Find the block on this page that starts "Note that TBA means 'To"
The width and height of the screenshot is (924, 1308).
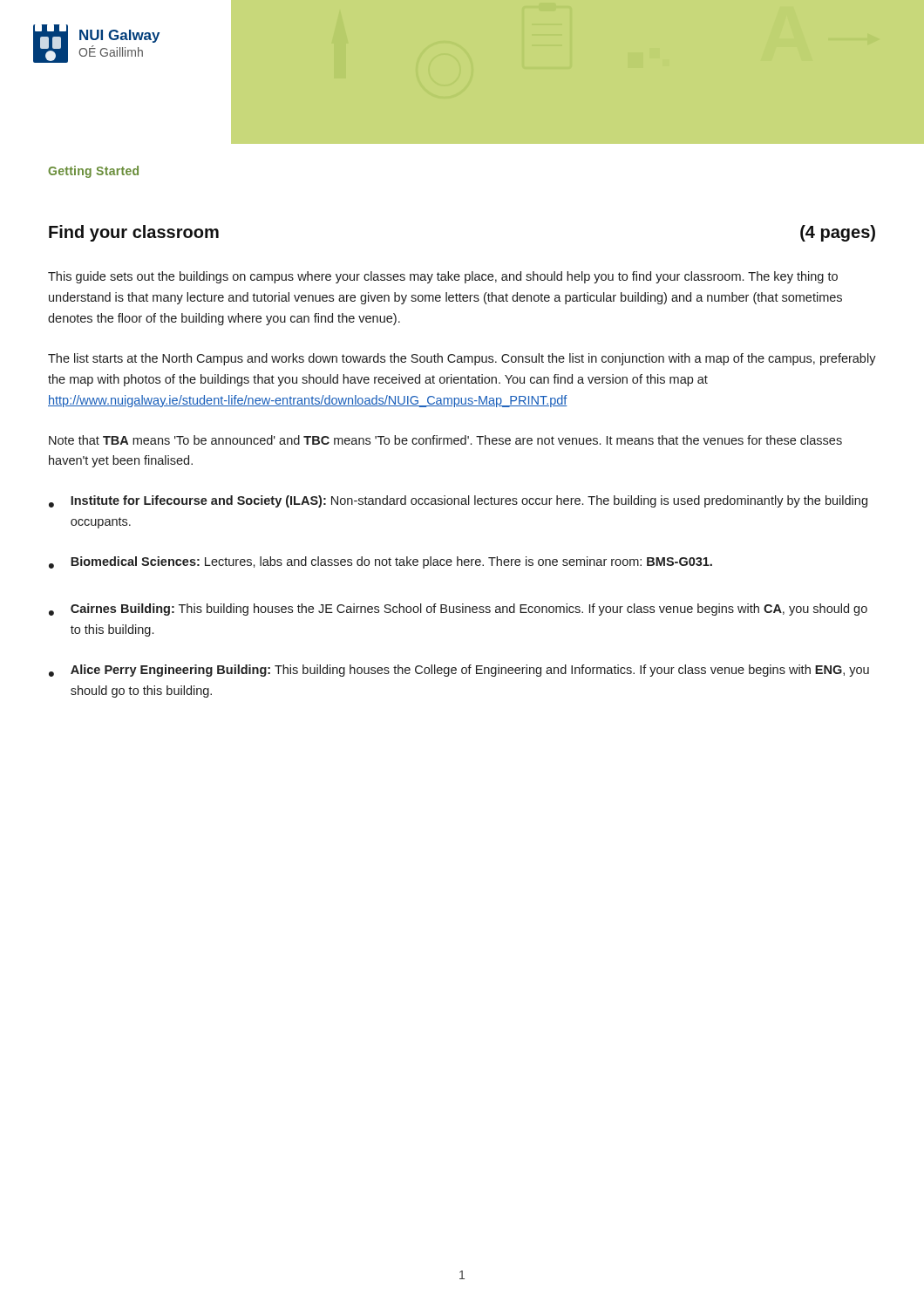[445, 450]
